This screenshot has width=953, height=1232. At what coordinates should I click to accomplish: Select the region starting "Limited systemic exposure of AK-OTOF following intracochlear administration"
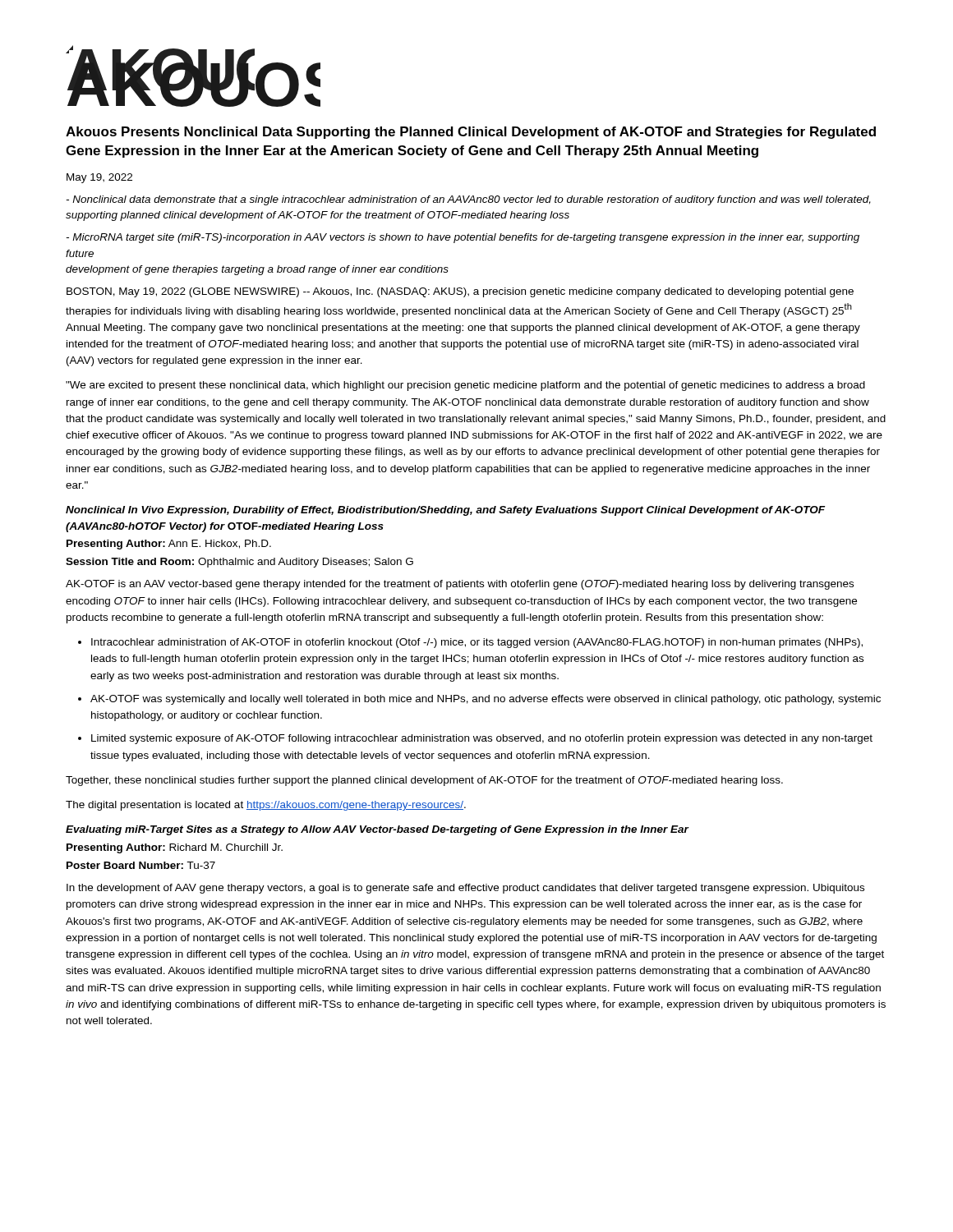click(481, 747)
